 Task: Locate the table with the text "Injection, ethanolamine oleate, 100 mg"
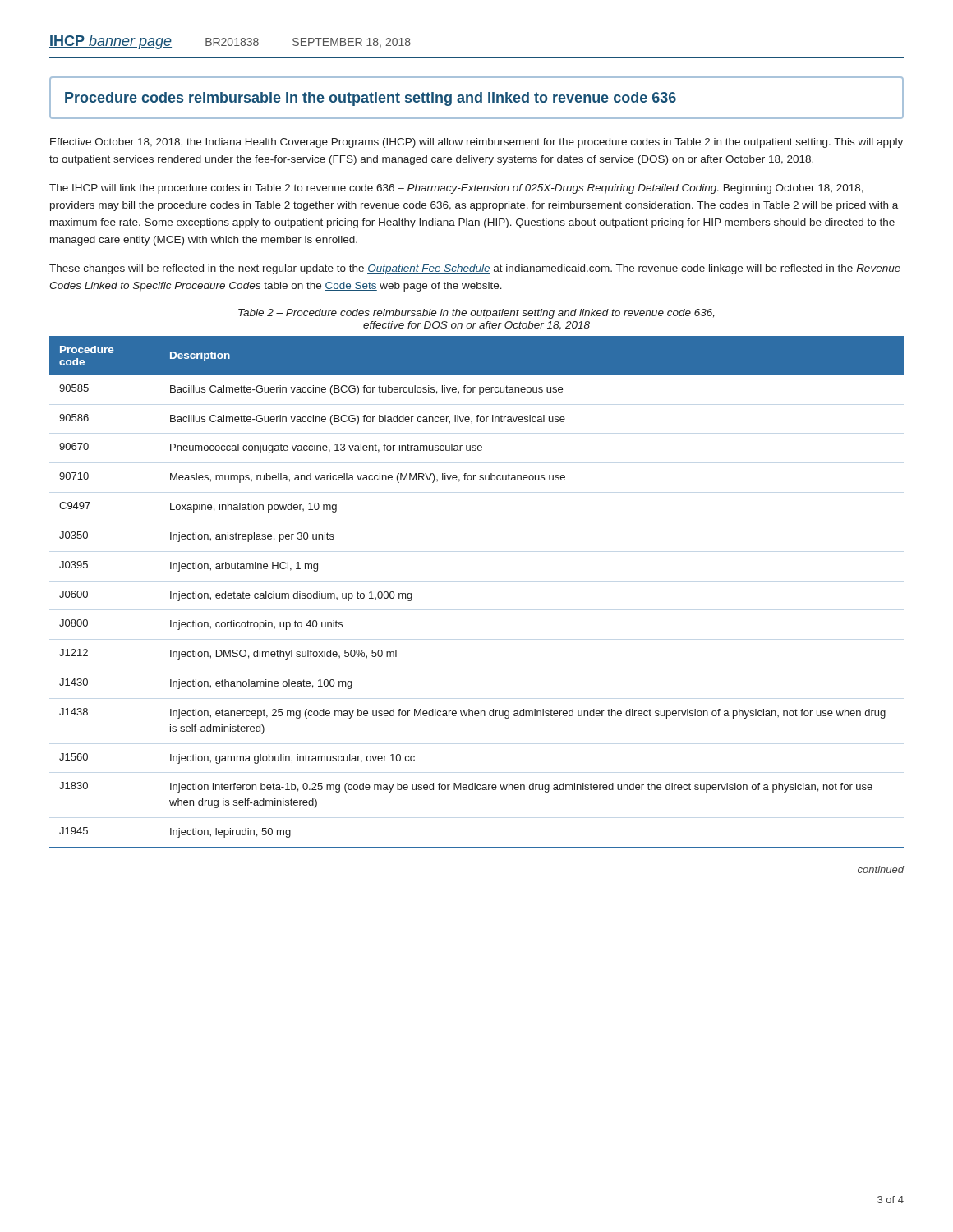tap(476, 592)
